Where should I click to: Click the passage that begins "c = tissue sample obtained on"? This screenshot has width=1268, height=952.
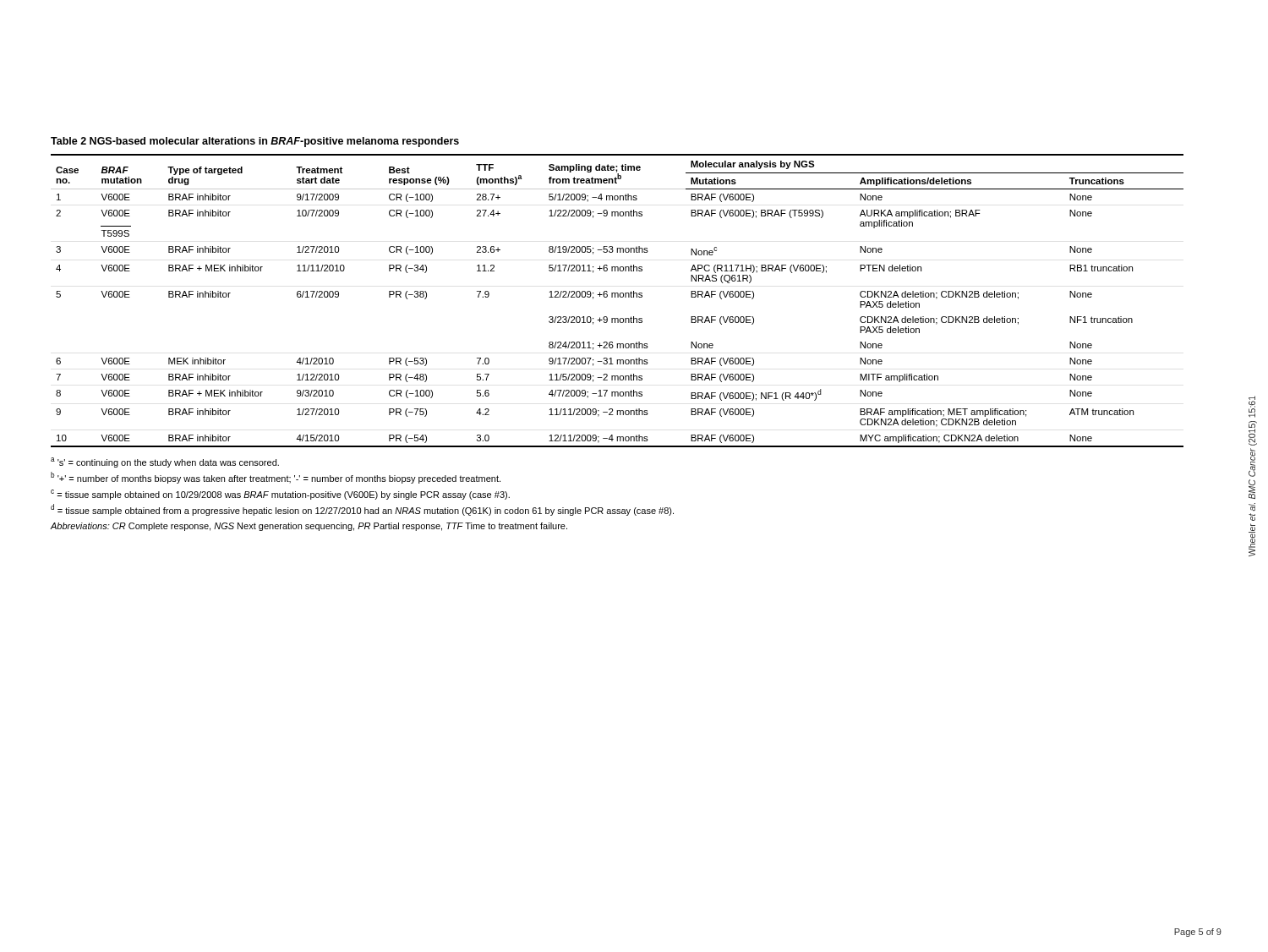click(x=280, y=495)
